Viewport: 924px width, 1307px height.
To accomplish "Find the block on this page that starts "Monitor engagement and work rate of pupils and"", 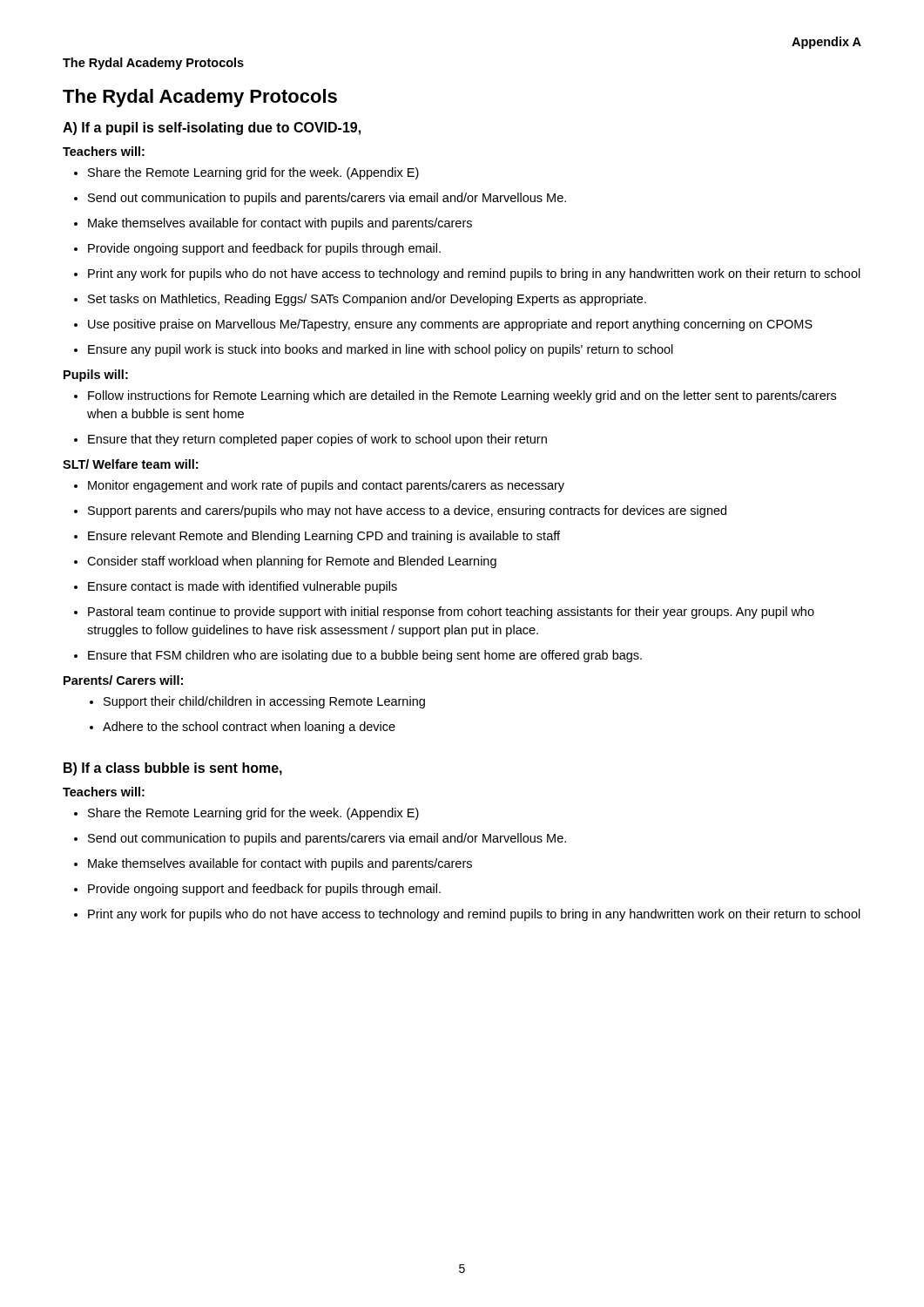I will (462, 486).
